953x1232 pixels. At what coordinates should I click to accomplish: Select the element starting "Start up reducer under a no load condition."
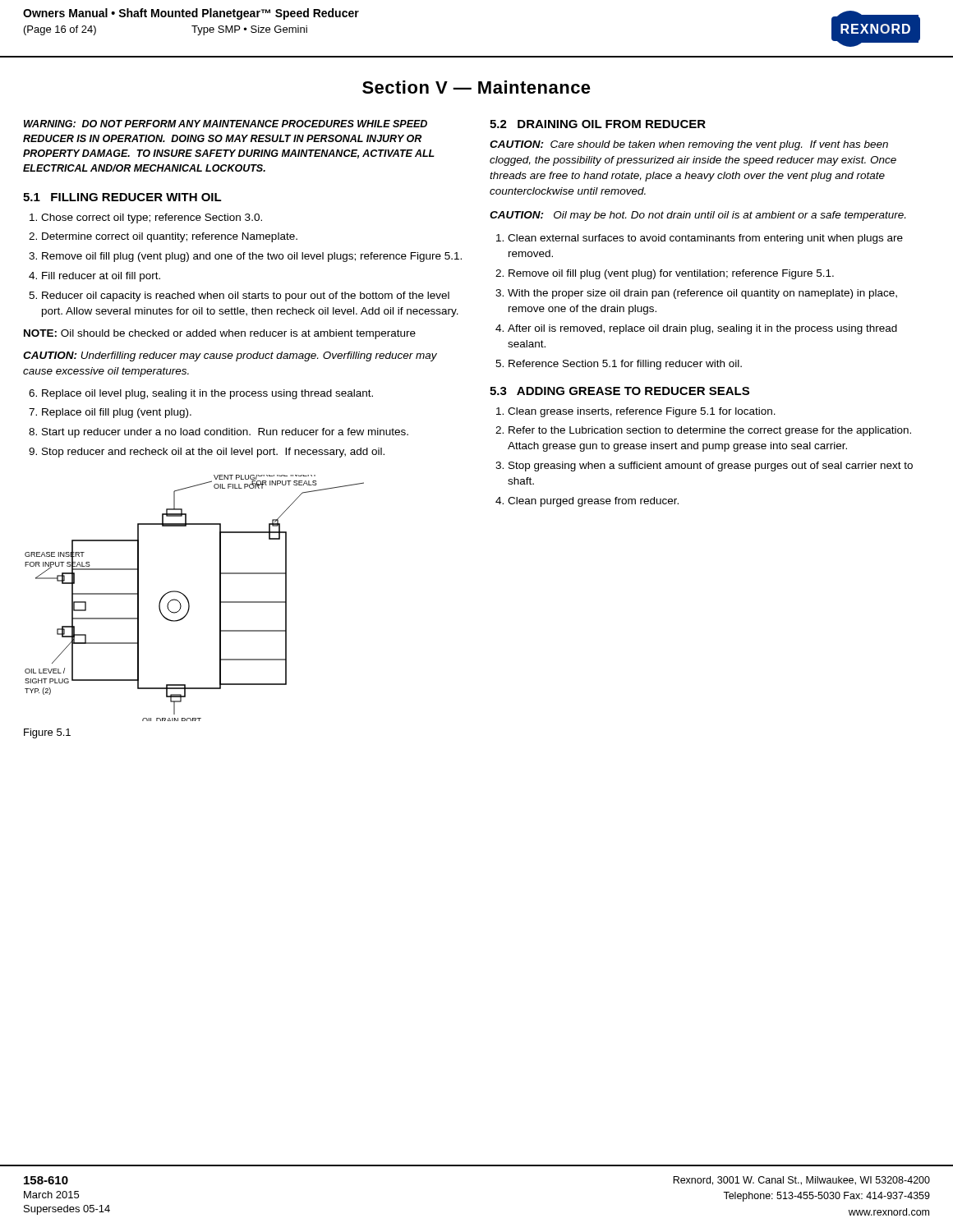coord(225,432)
